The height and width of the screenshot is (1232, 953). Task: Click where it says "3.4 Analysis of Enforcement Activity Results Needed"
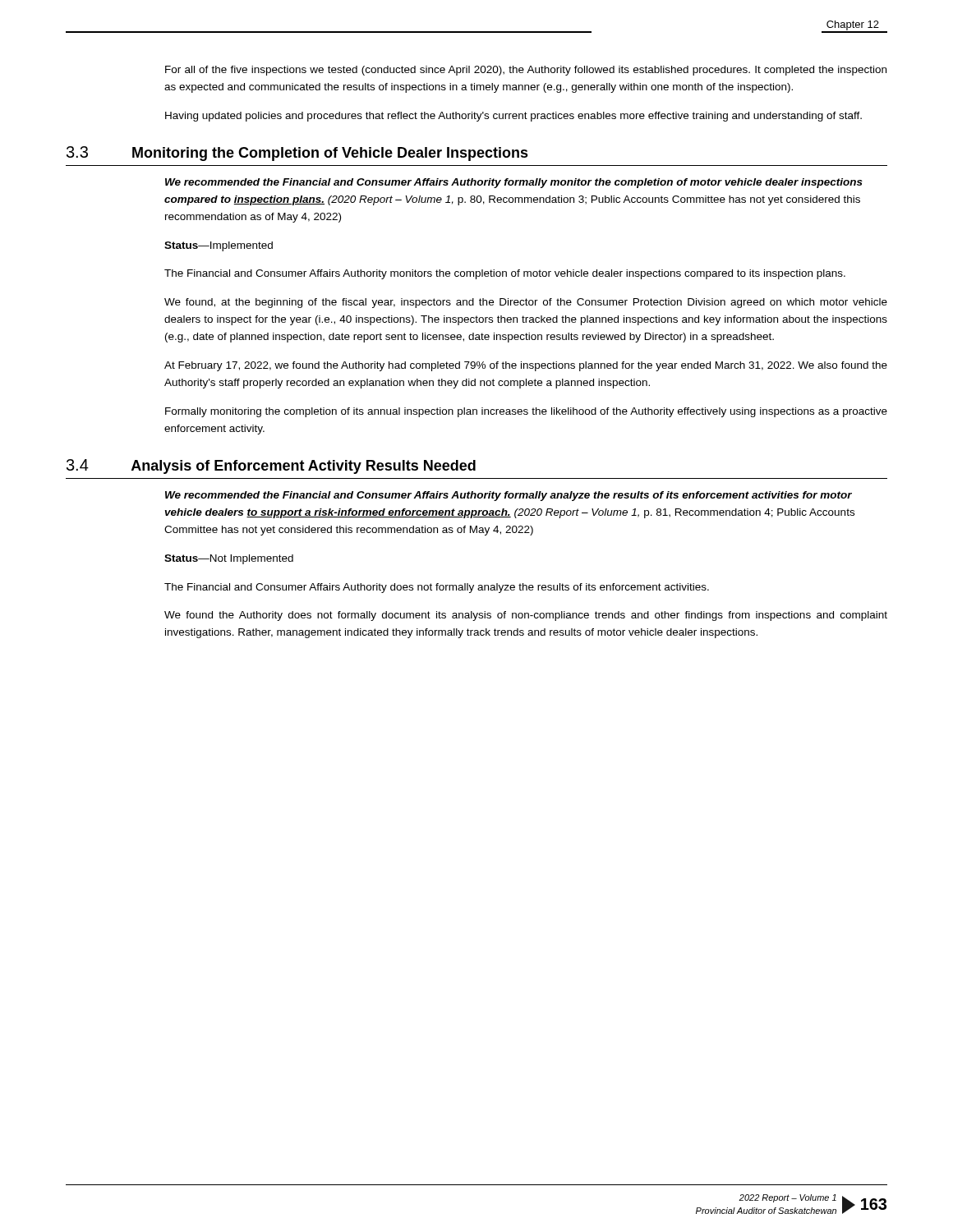[x=271, y=465]
